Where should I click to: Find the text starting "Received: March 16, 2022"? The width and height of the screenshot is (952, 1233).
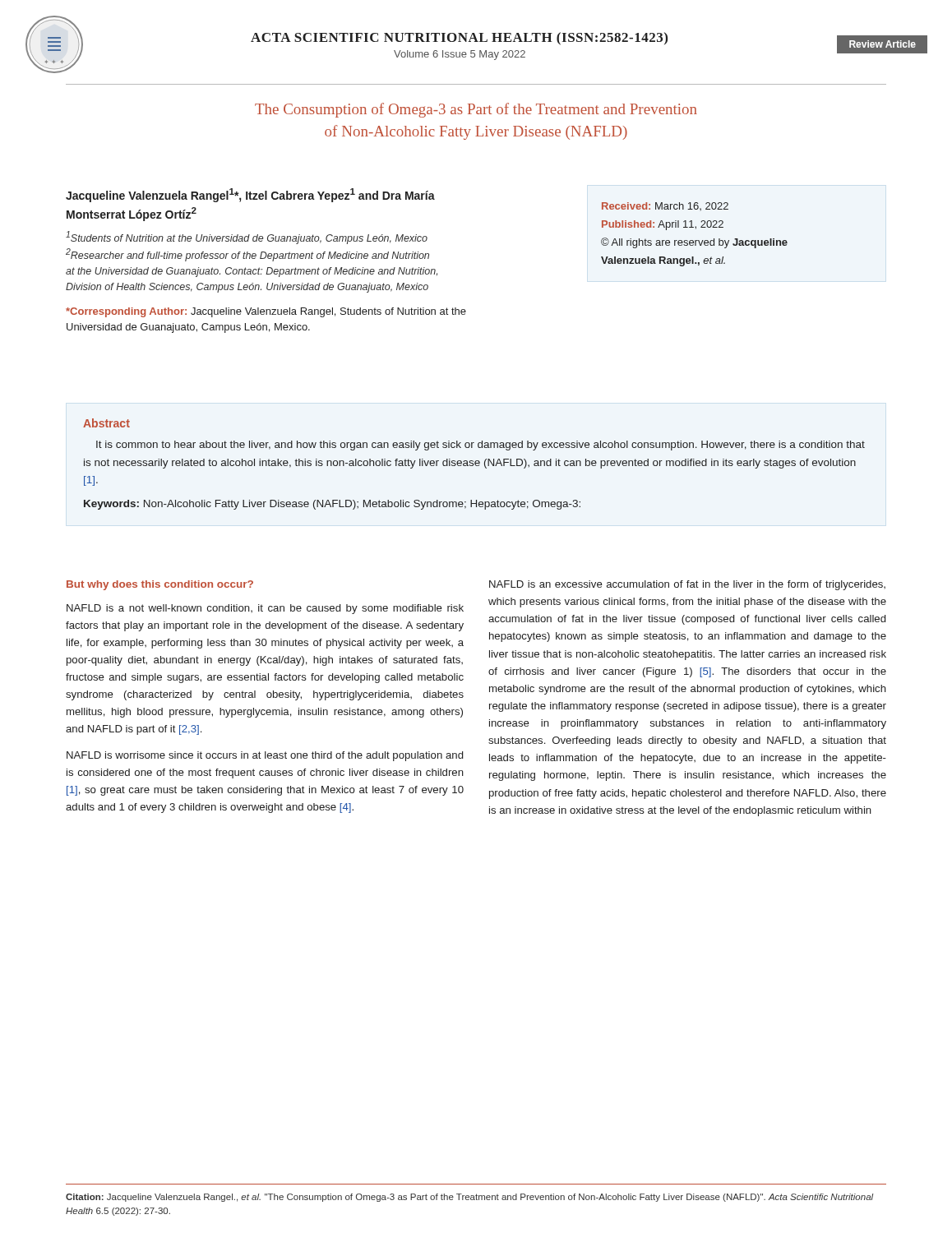pos(694,233)
